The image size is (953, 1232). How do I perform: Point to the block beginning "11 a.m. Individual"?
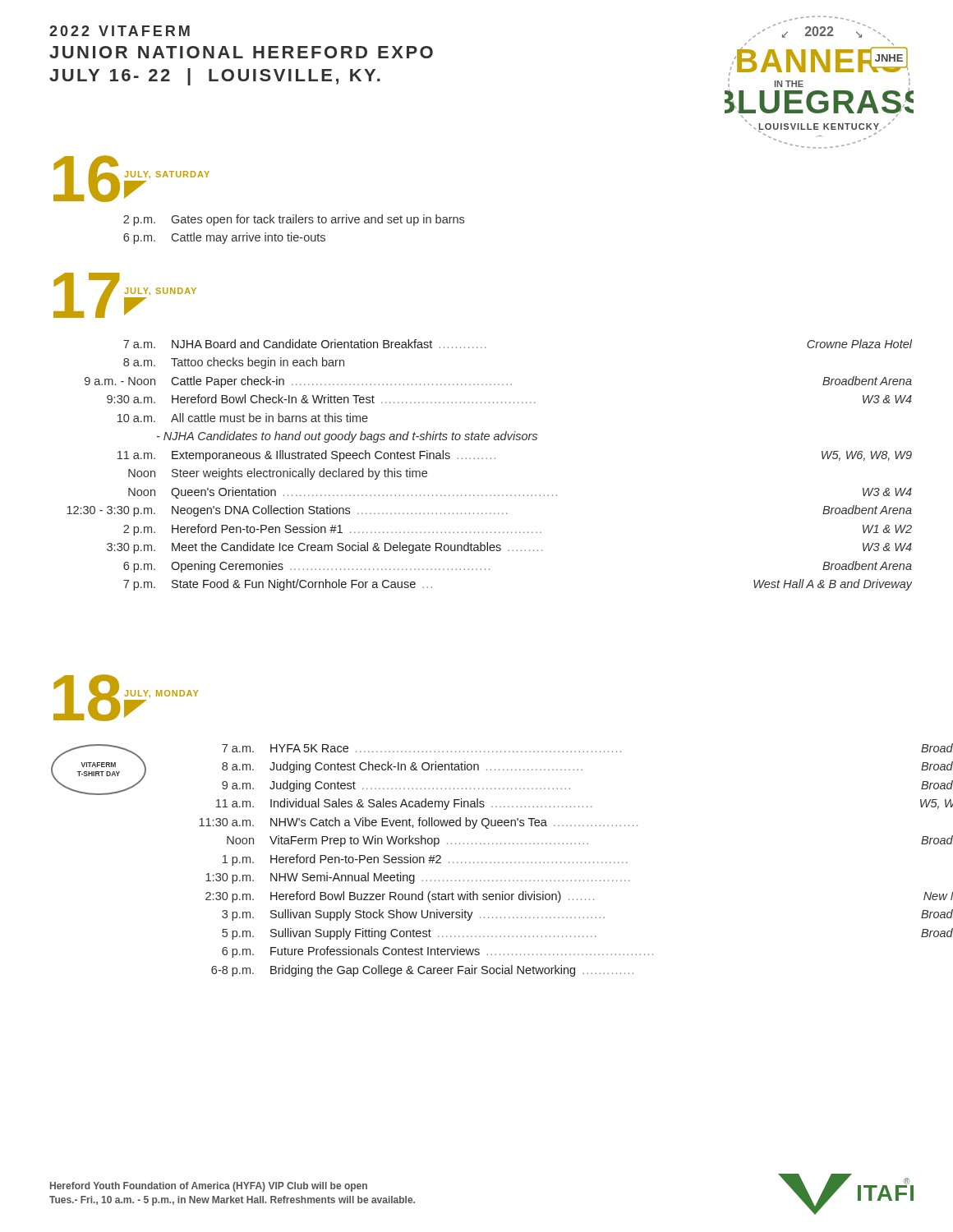[x=550, y=804]
